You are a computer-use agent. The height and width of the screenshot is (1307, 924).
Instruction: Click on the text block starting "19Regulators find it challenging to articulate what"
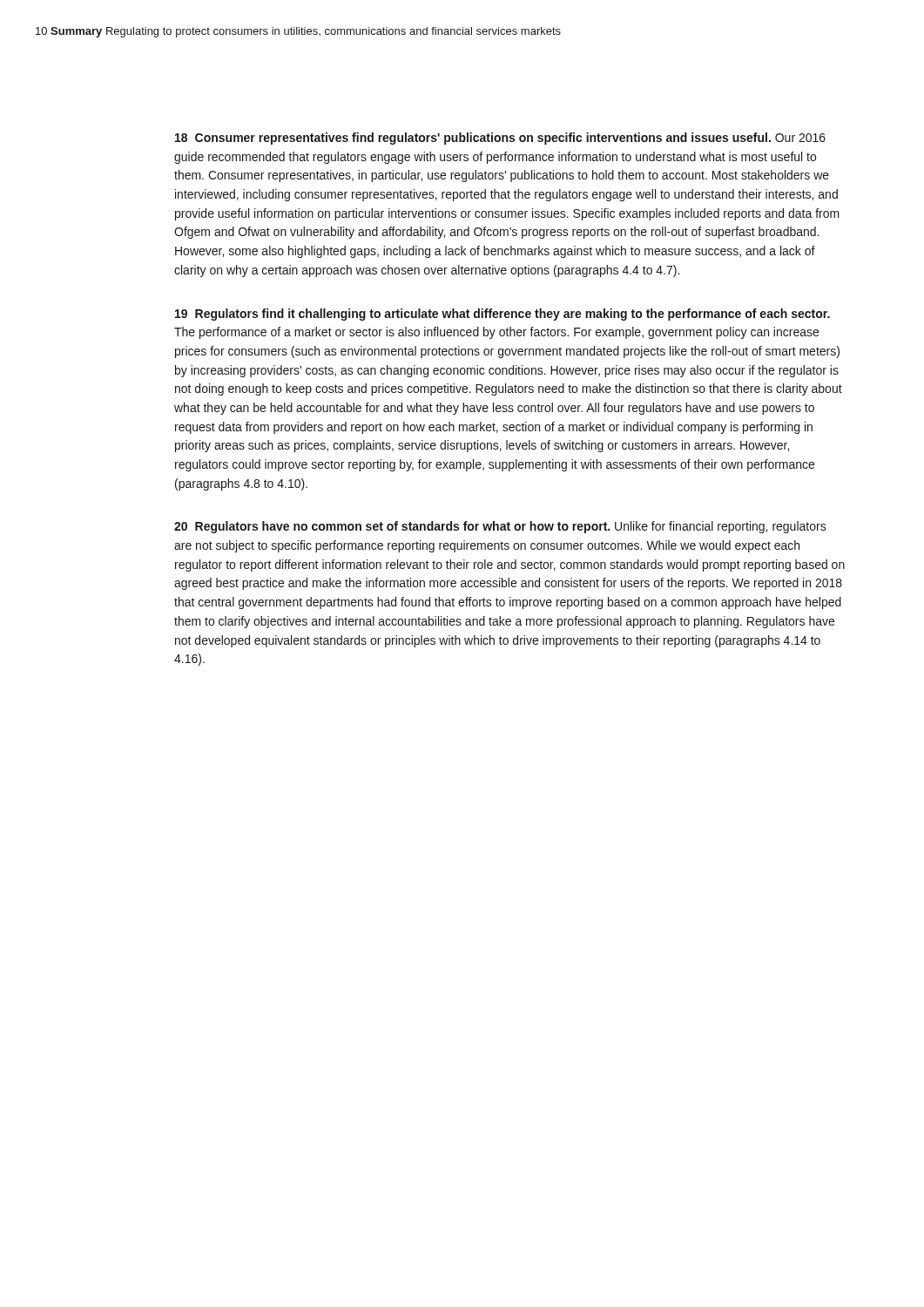[508, 398]
